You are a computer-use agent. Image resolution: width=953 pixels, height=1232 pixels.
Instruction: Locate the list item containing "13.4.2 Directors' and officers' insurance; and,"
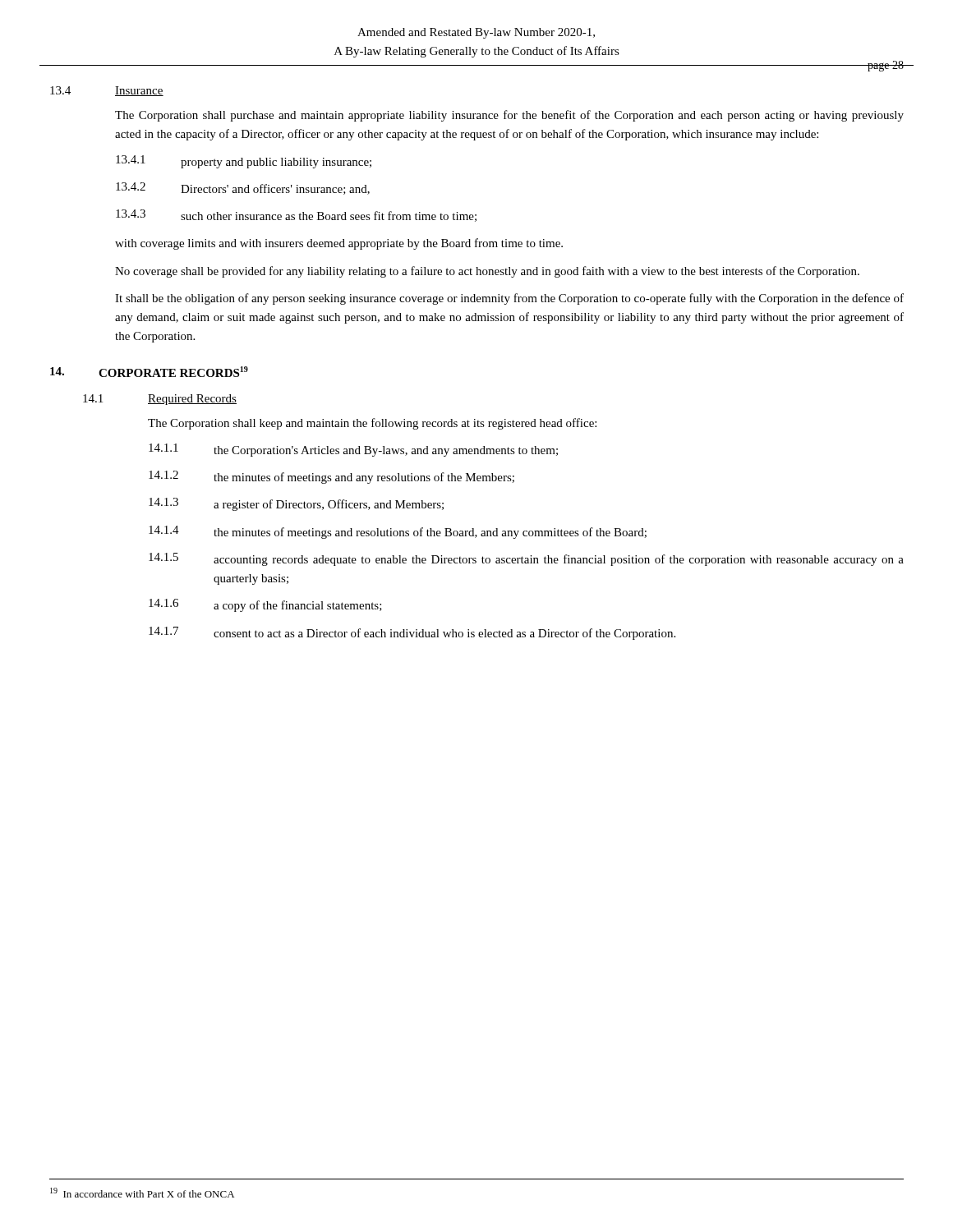[243, 188]
